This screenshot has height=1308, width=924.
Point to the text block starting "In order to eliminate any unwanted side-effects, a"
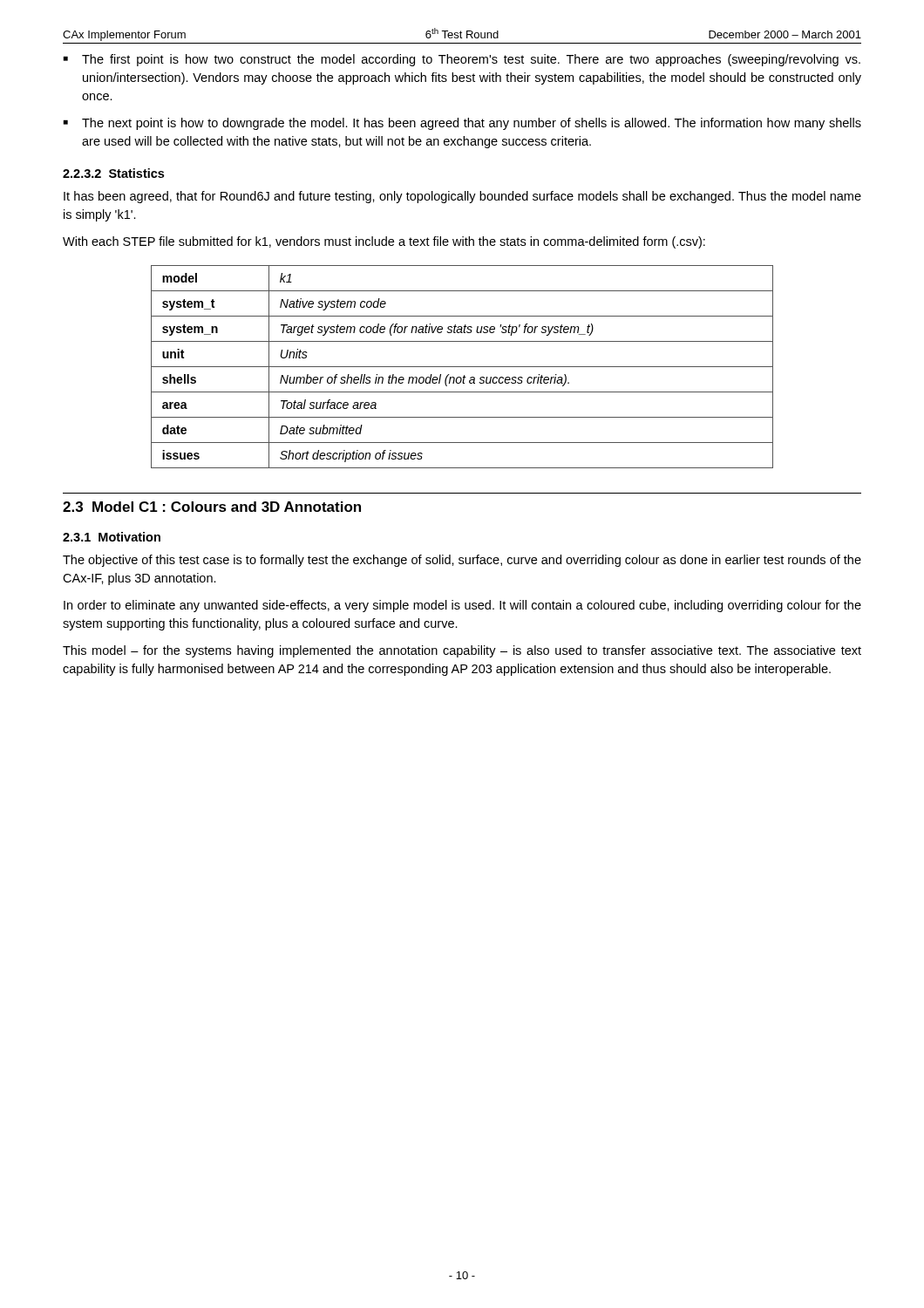click(x=462, y=614)
